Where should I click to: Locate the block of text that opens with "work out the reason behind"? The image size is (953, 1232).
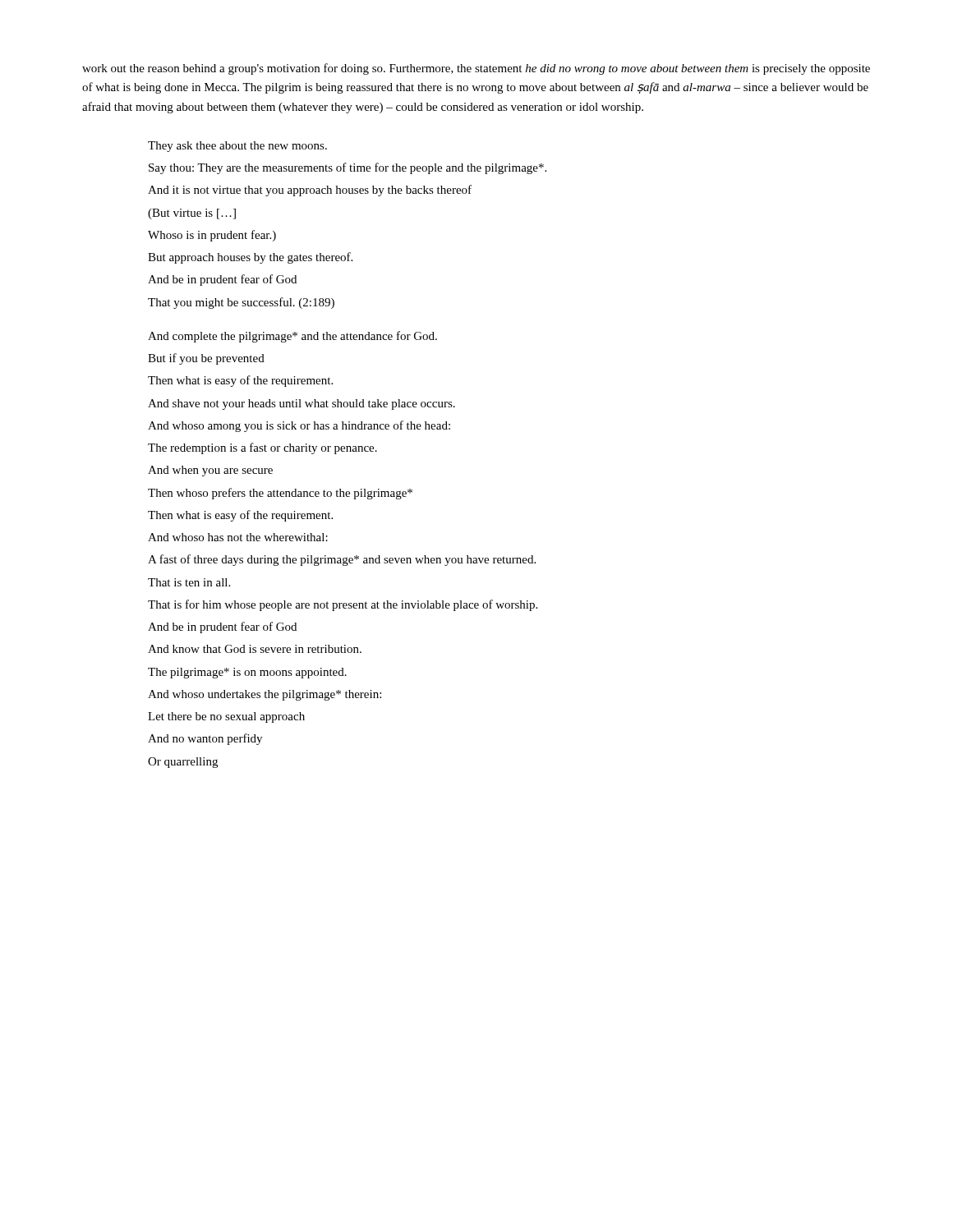[476, 87]
